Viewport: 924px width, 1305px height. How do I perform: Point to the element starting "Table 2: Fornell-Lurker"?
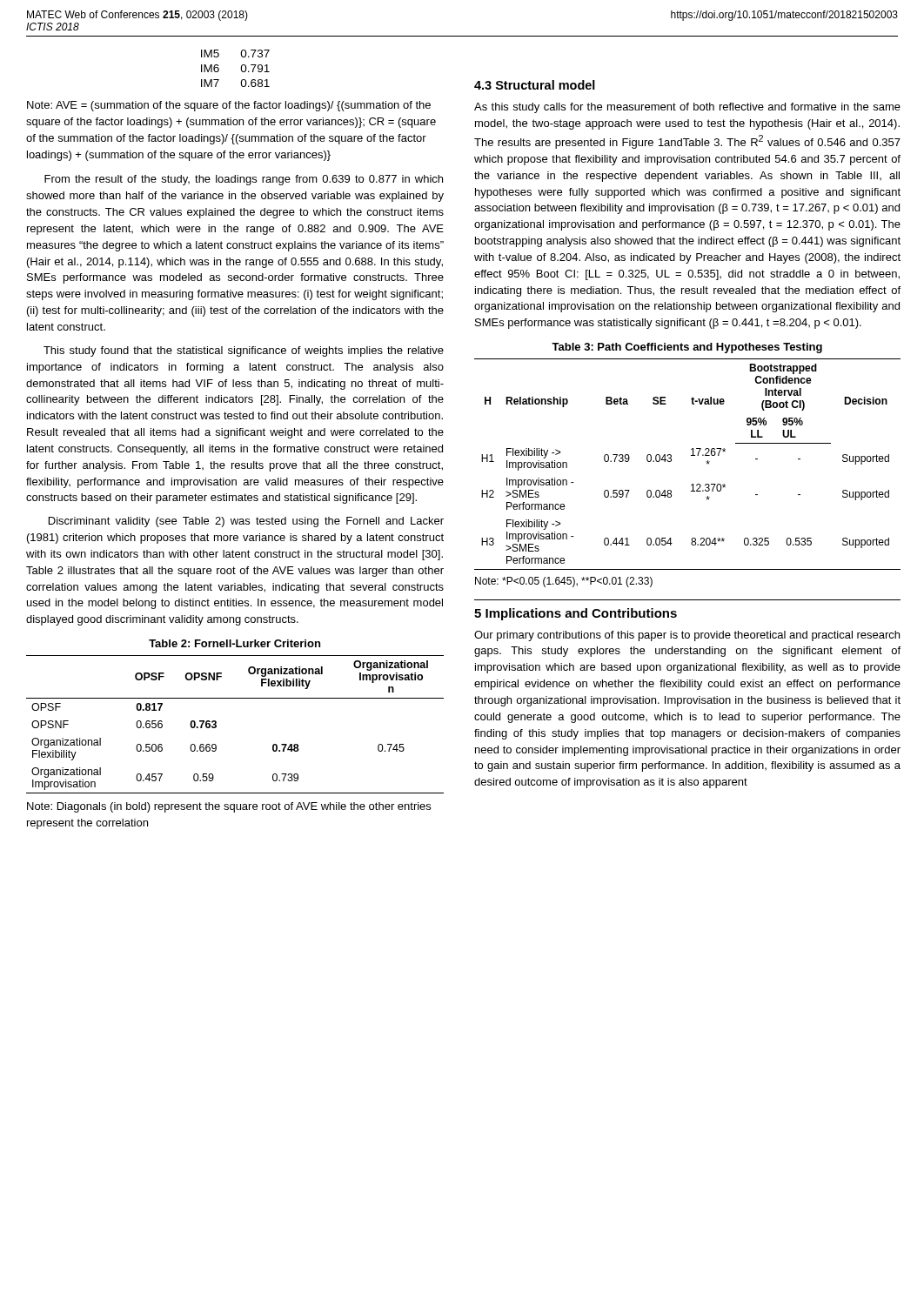pos(235,643)
